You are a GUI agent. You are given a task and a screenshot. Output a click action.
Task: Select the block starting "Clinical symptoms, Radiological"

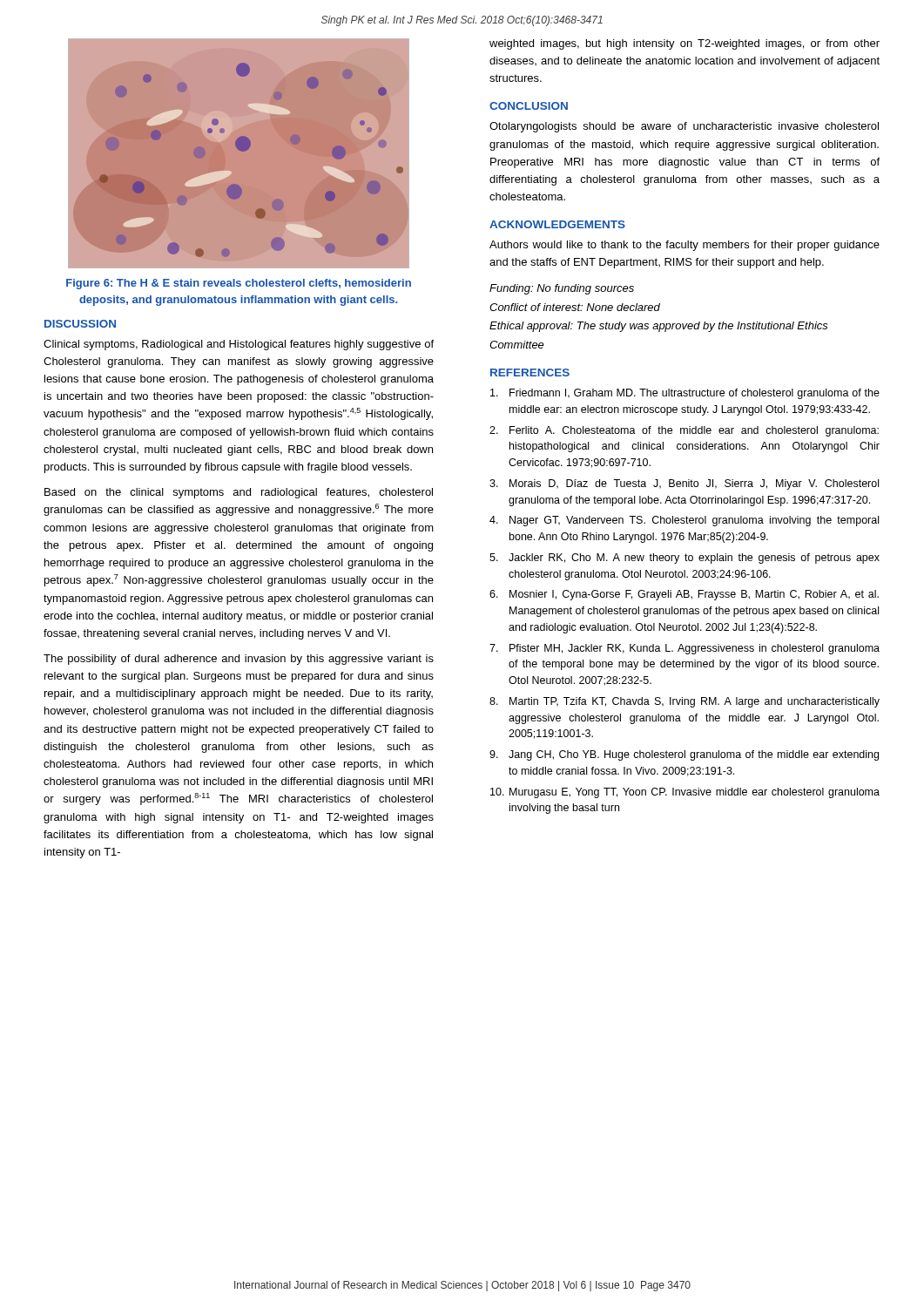239,405
